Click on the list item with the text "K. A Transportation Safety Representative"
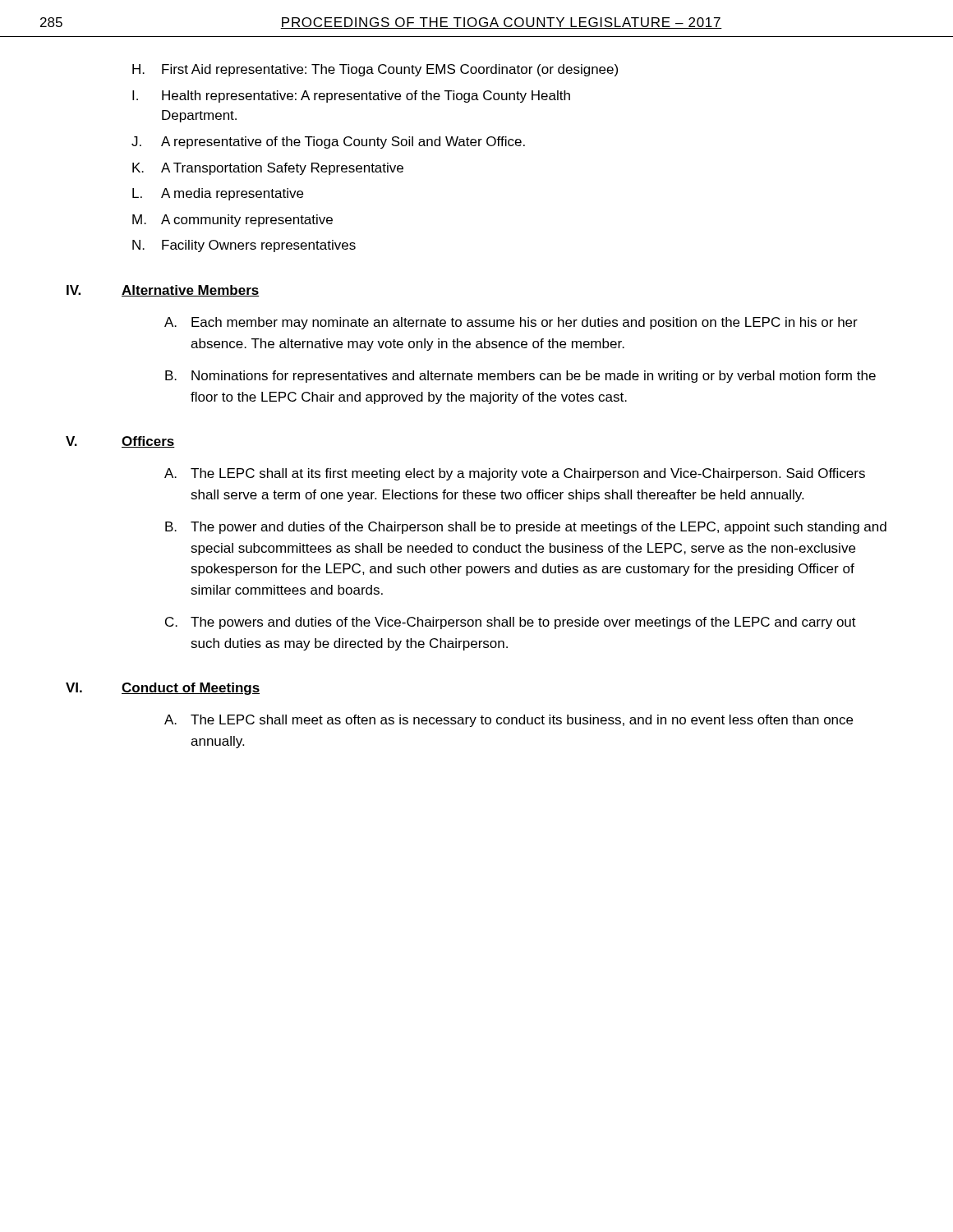Viewport: 953px width, 1232px height. (268, 169)
